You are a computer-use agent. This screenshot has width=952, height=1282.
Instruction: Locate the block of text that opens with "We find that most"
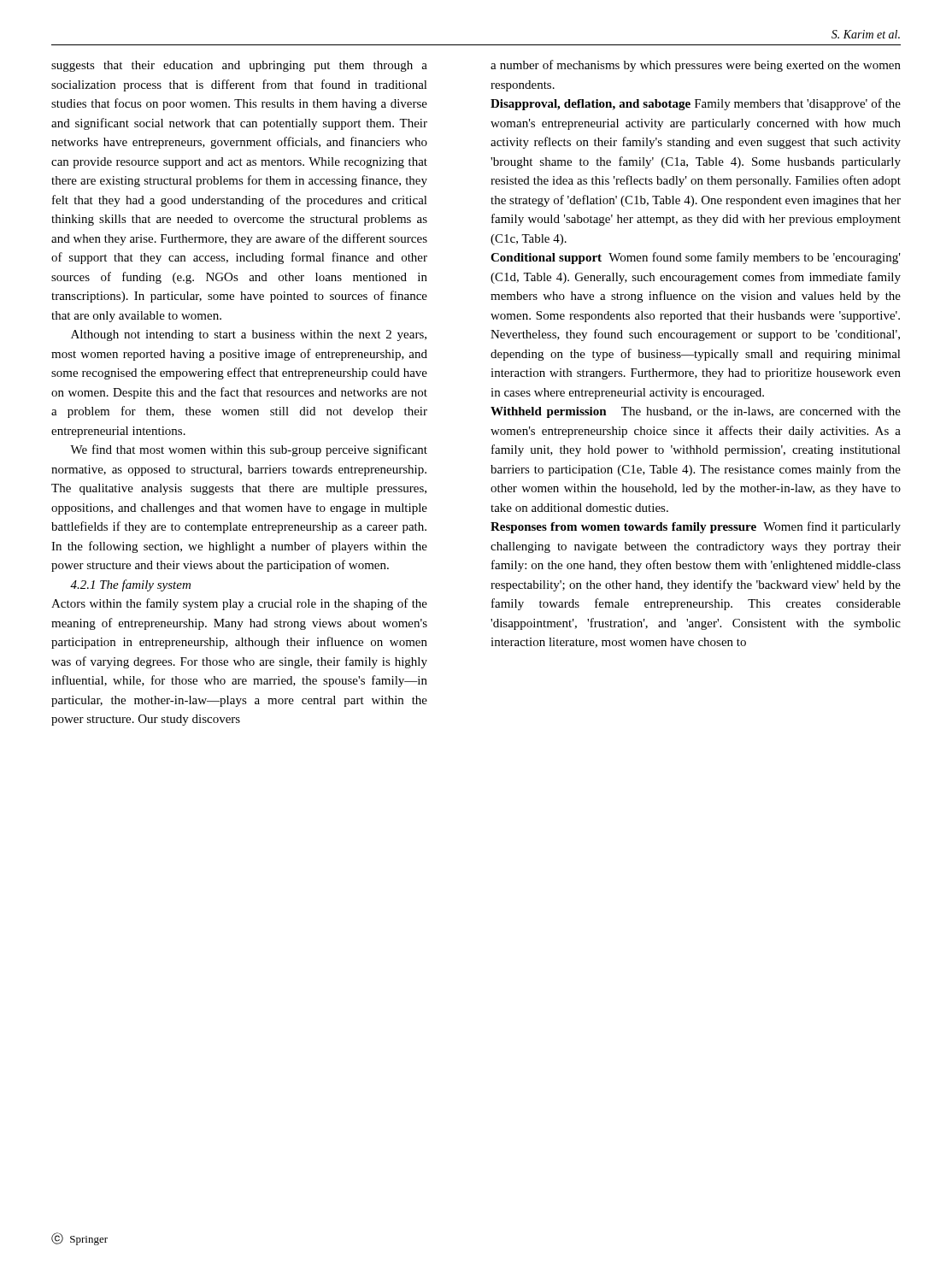(x=239, y=507)
